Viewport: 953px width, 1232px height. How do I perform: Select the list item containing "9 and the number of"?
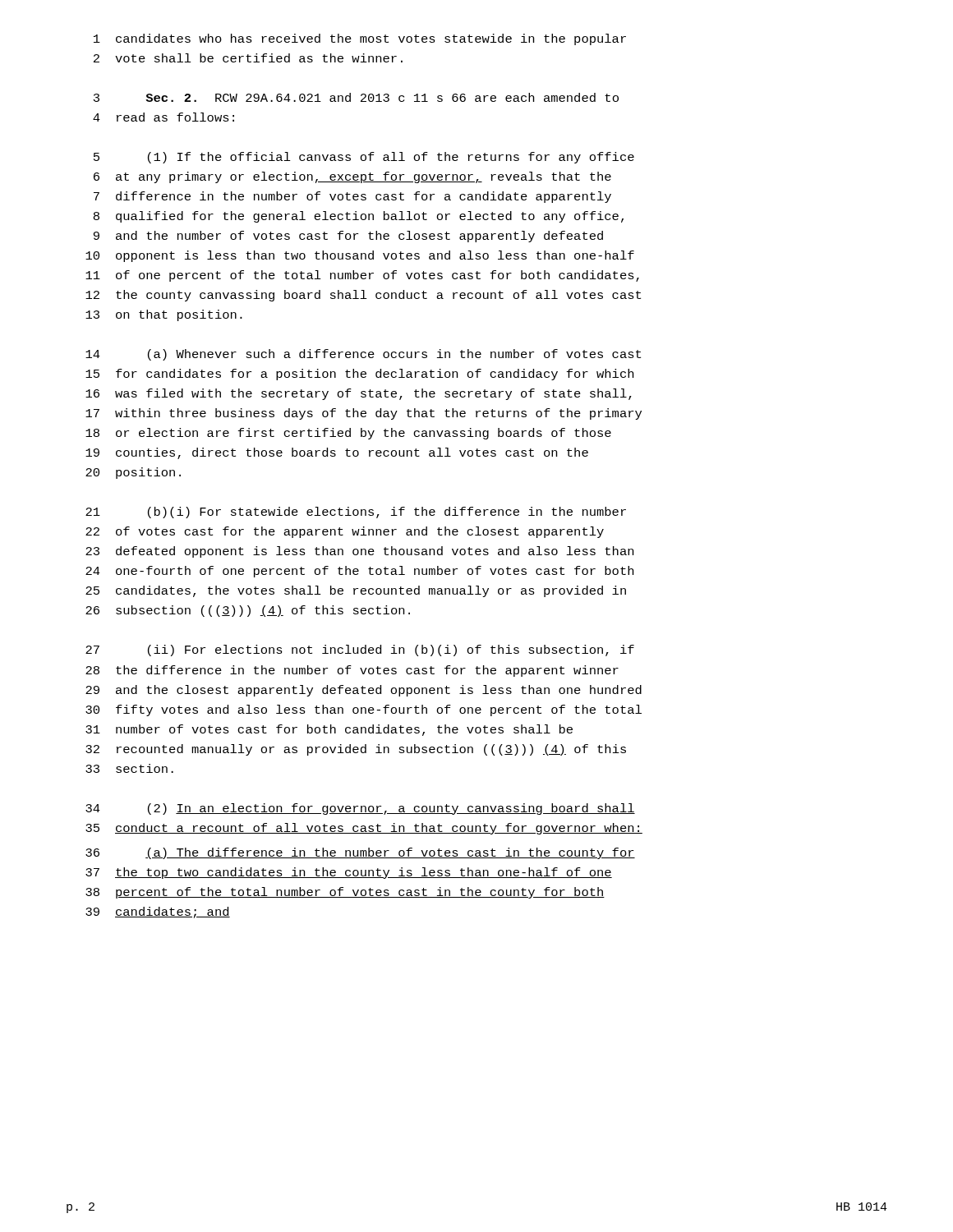click(x=476, y=237)
